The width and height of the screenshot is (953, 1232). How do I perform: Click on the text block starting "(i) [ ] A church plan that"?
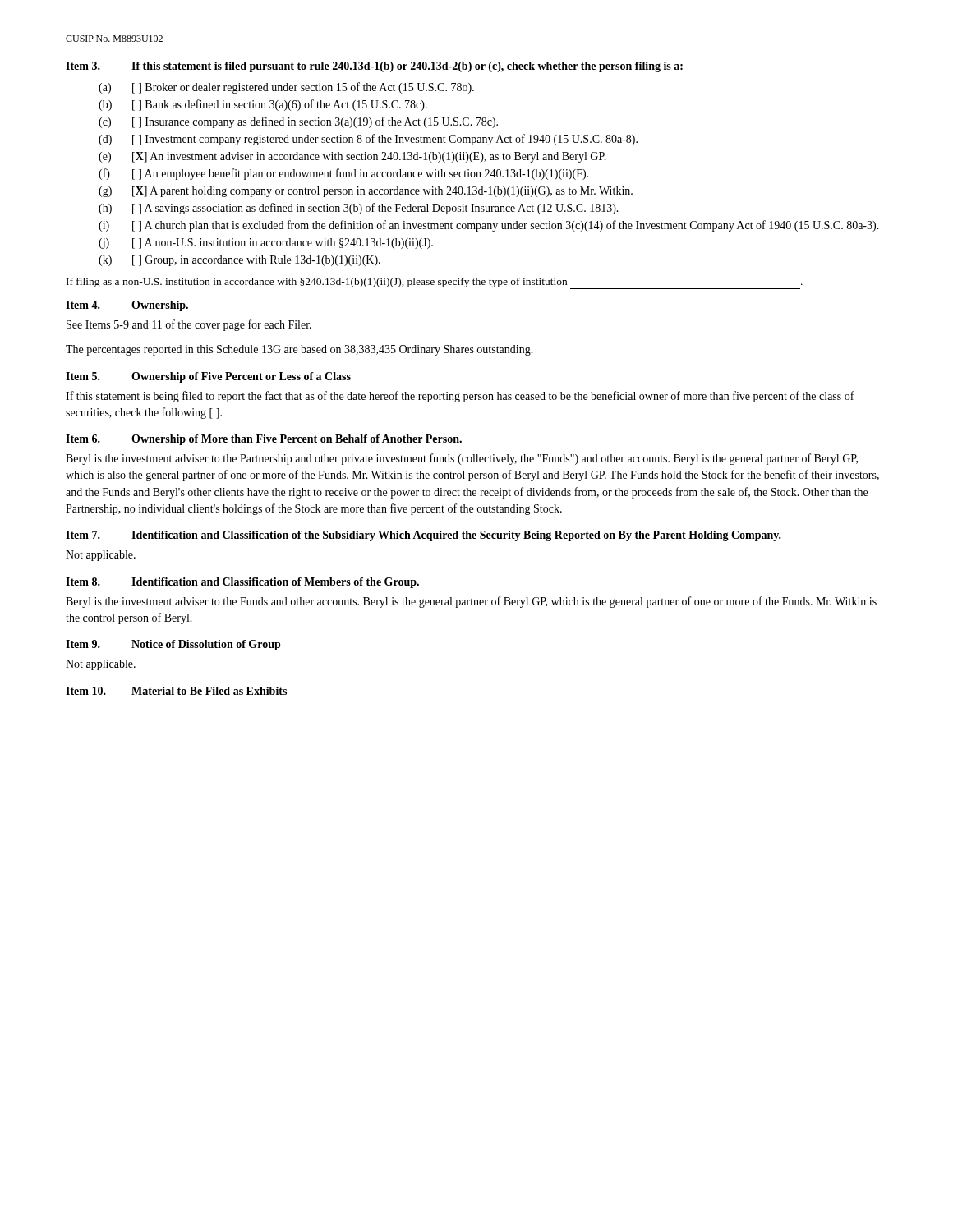[x=493, y=226]
